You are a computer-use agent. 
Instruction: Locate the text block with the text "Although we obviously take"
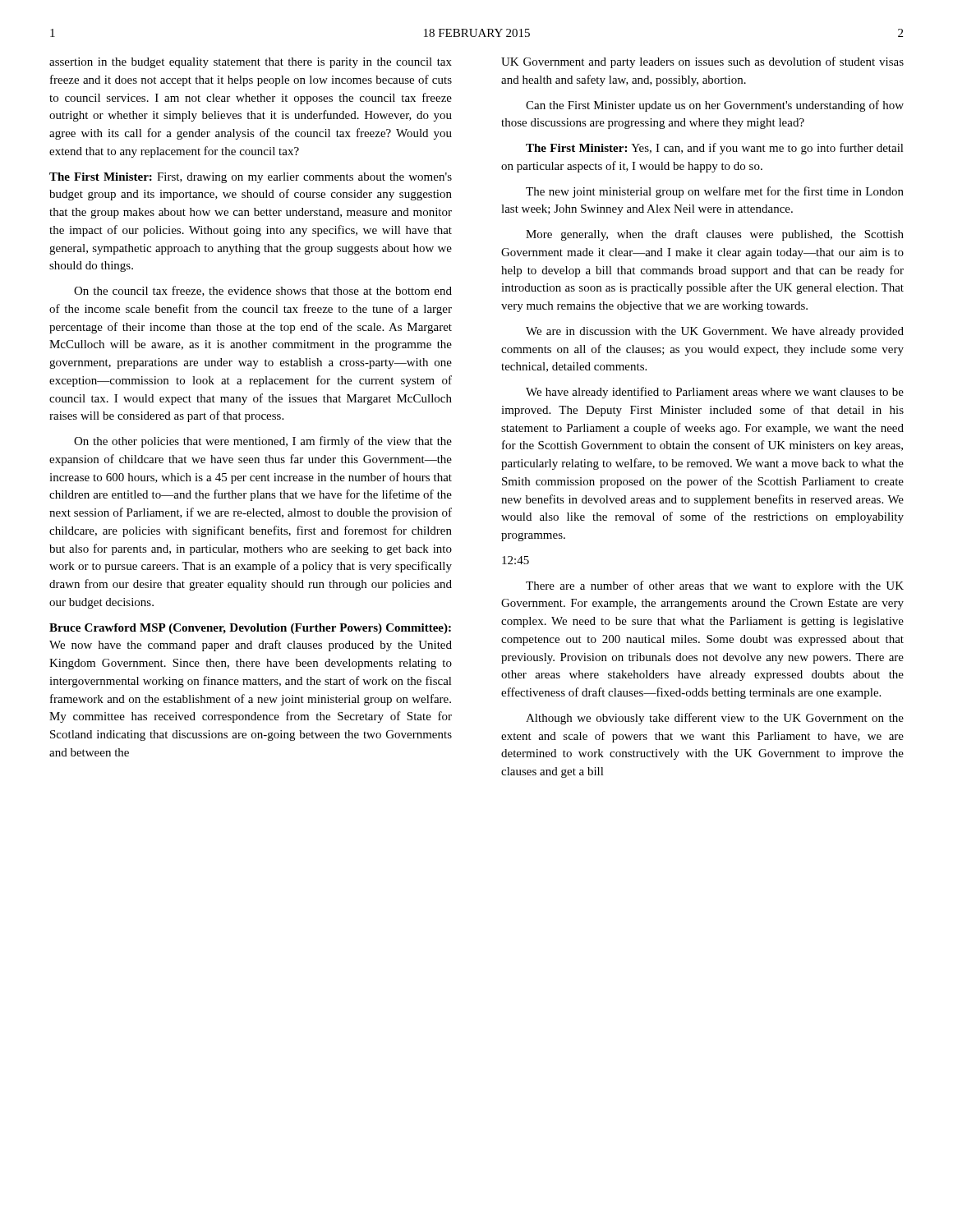pos(702,745)
